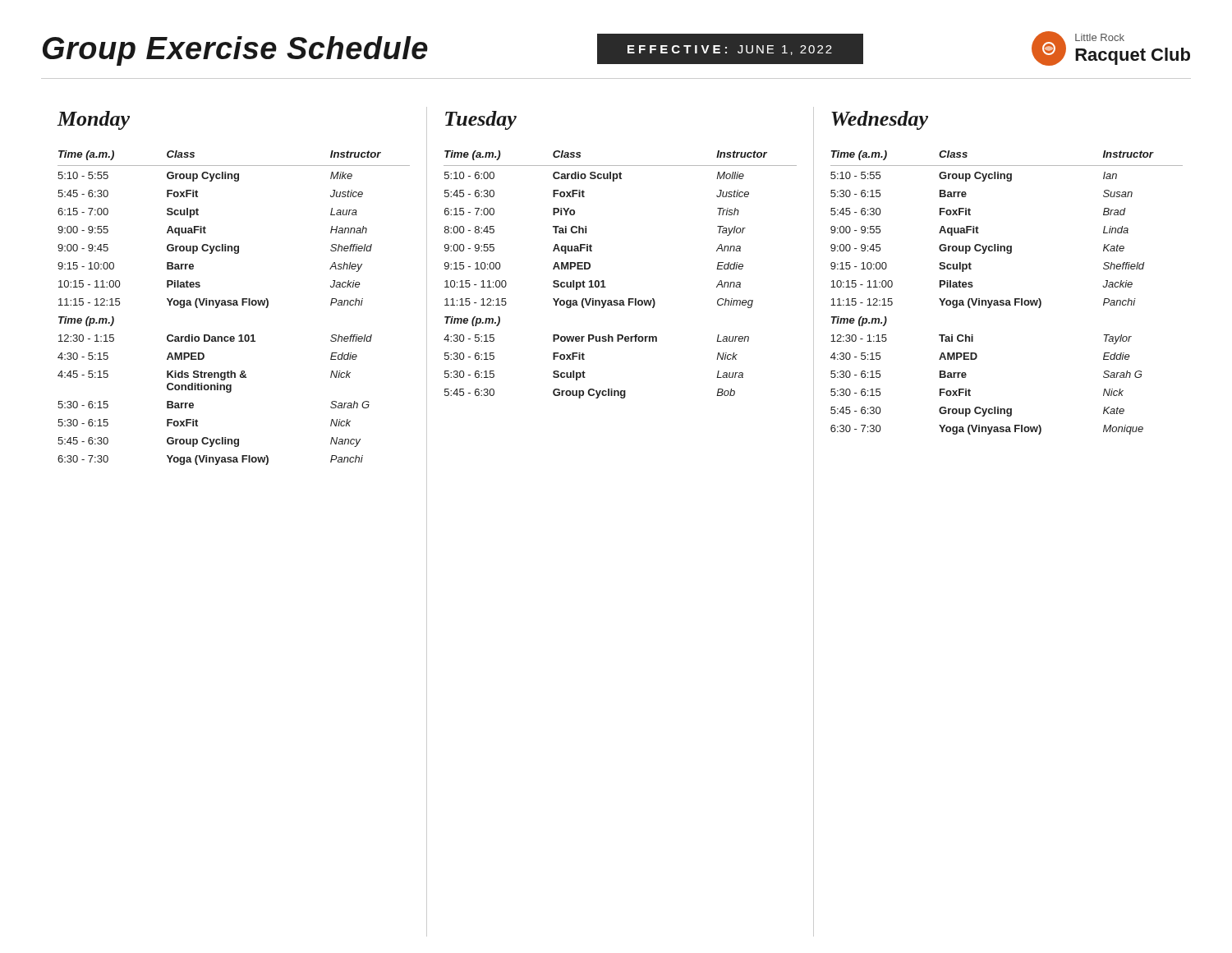This screenshot has height=953, width=1232.
Task: Locate the element starting "Group Exercise Schedule"
Action: click(x=235, y=48)
